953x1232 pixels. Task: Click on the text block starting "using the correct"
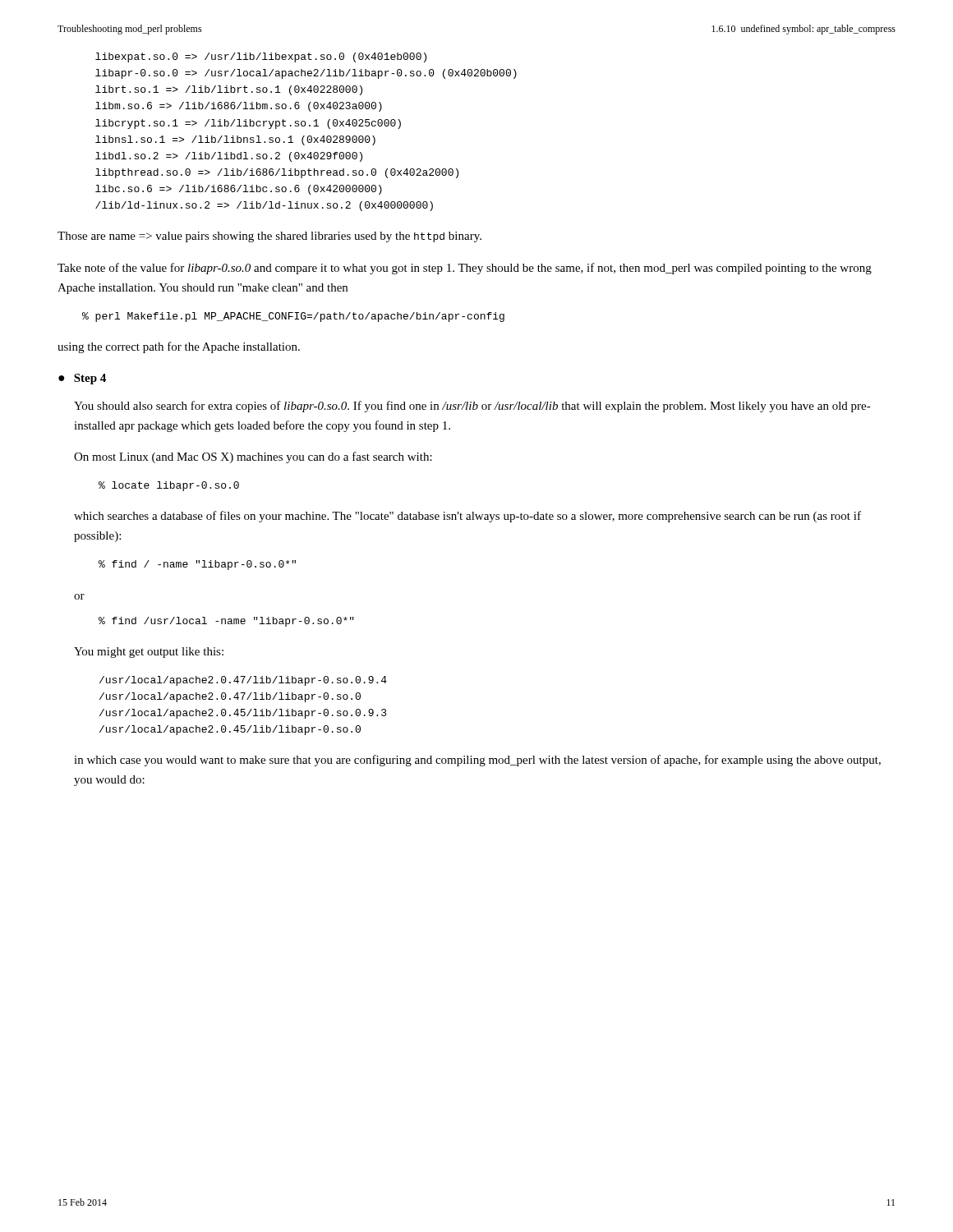click(179, 347)
